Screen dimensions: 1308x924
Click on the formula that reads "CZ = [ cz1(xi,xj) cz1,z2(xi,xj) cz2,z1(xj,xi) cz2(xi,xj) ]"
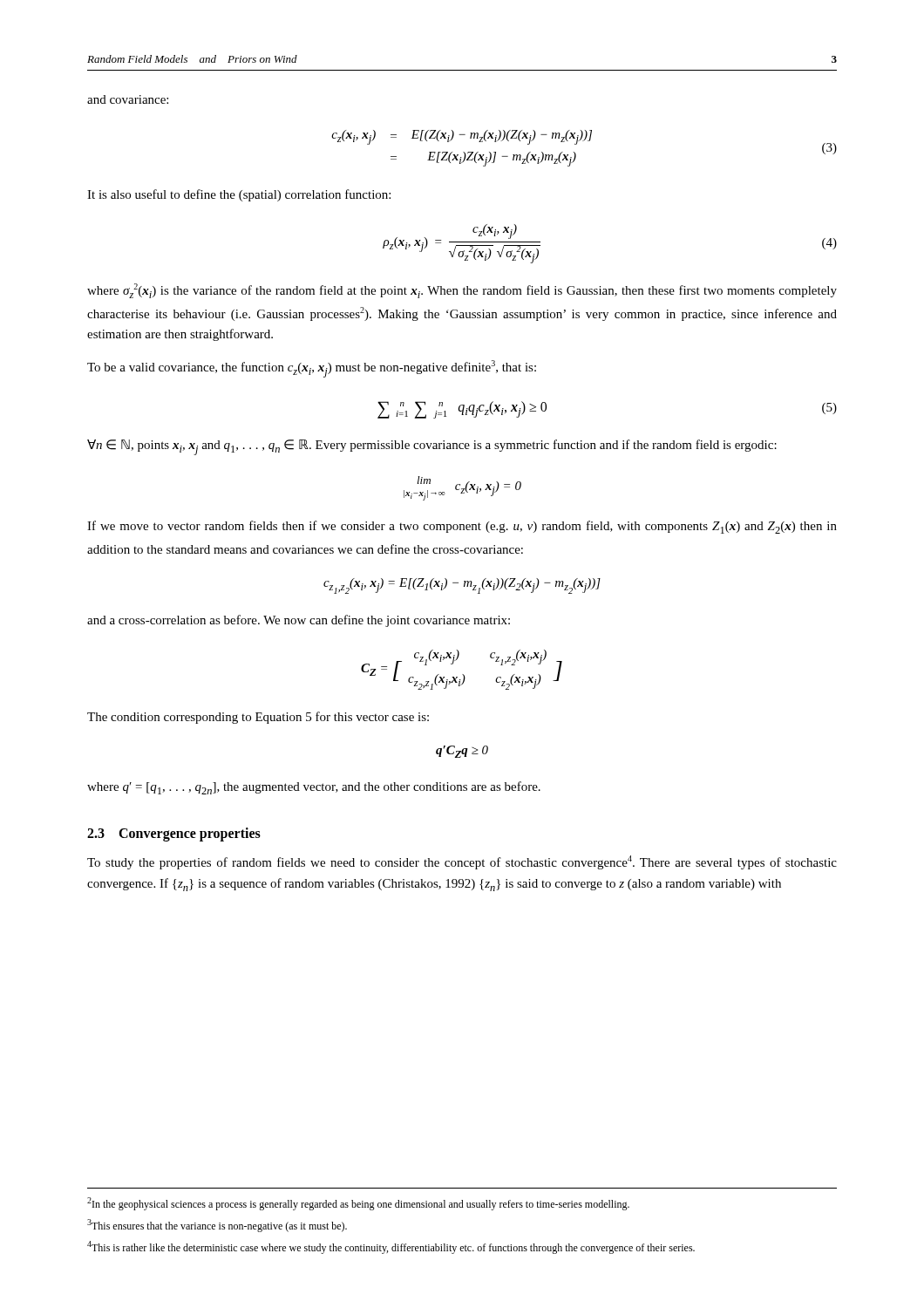coord(462,669)
